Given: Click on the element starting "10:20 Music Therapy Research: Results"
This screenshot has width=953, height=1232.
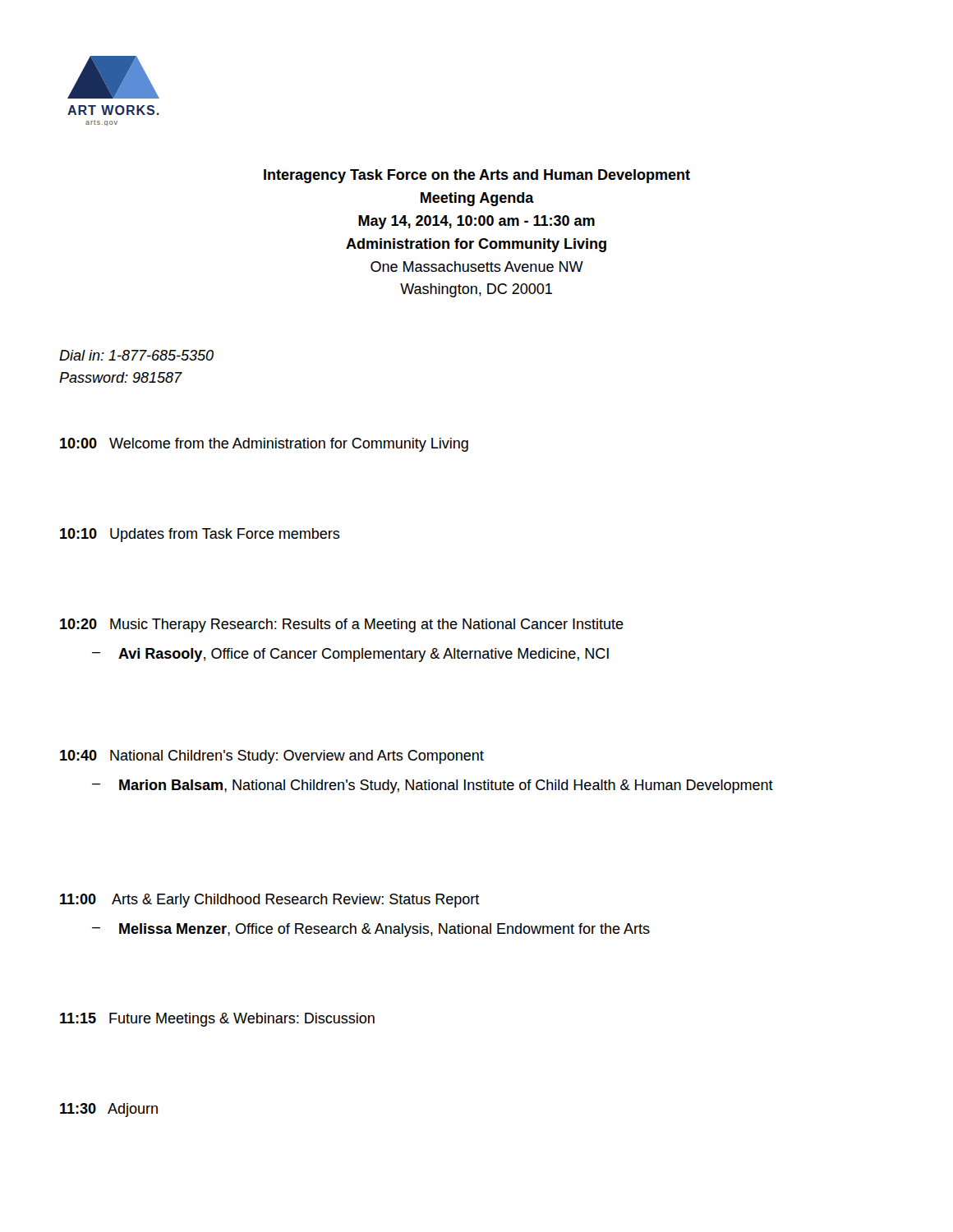Looking at the screenshot, I should point(476,640).
